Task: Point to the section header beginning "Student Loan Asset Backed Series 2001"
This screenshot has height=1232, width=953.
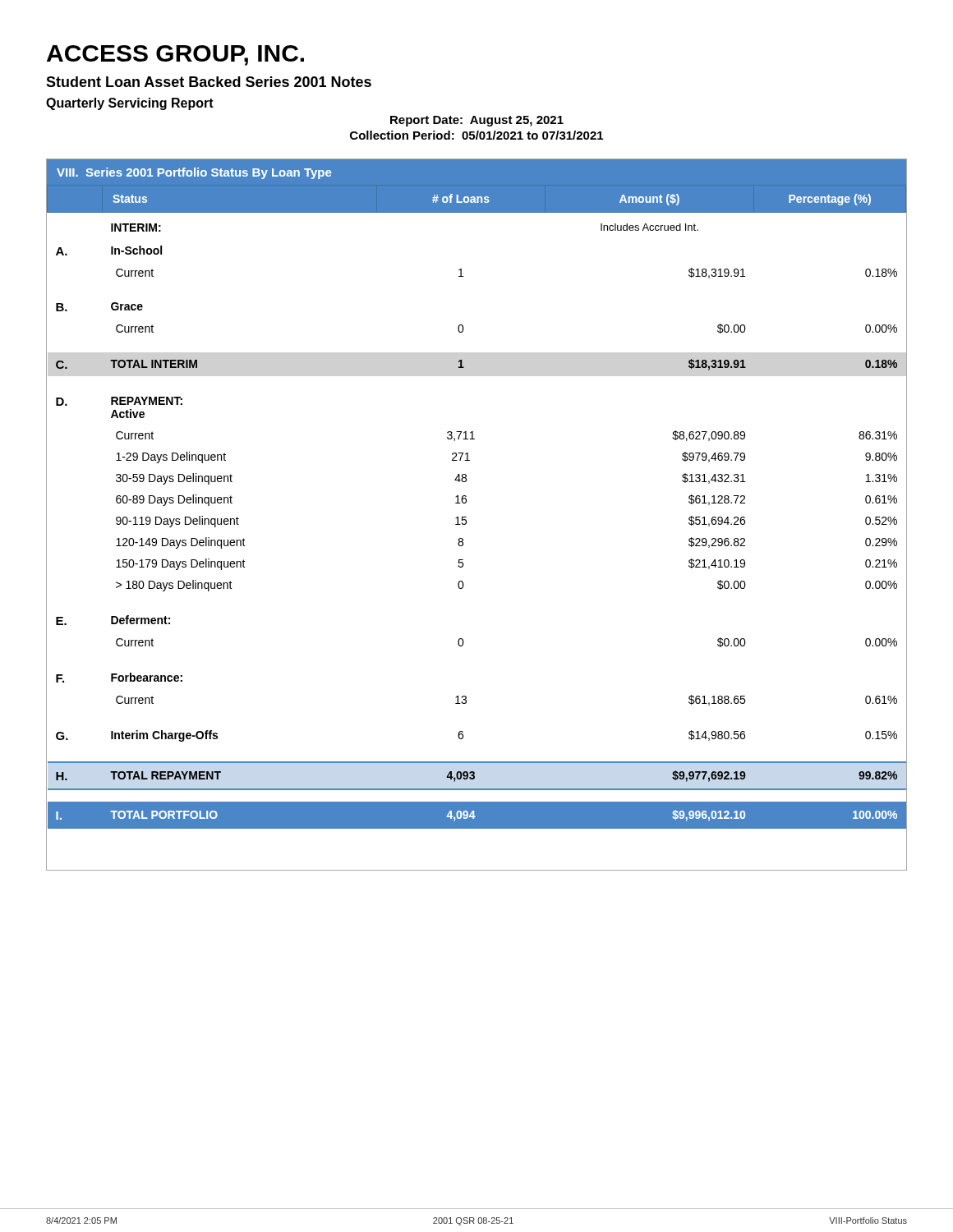Action: click(209, 82)
